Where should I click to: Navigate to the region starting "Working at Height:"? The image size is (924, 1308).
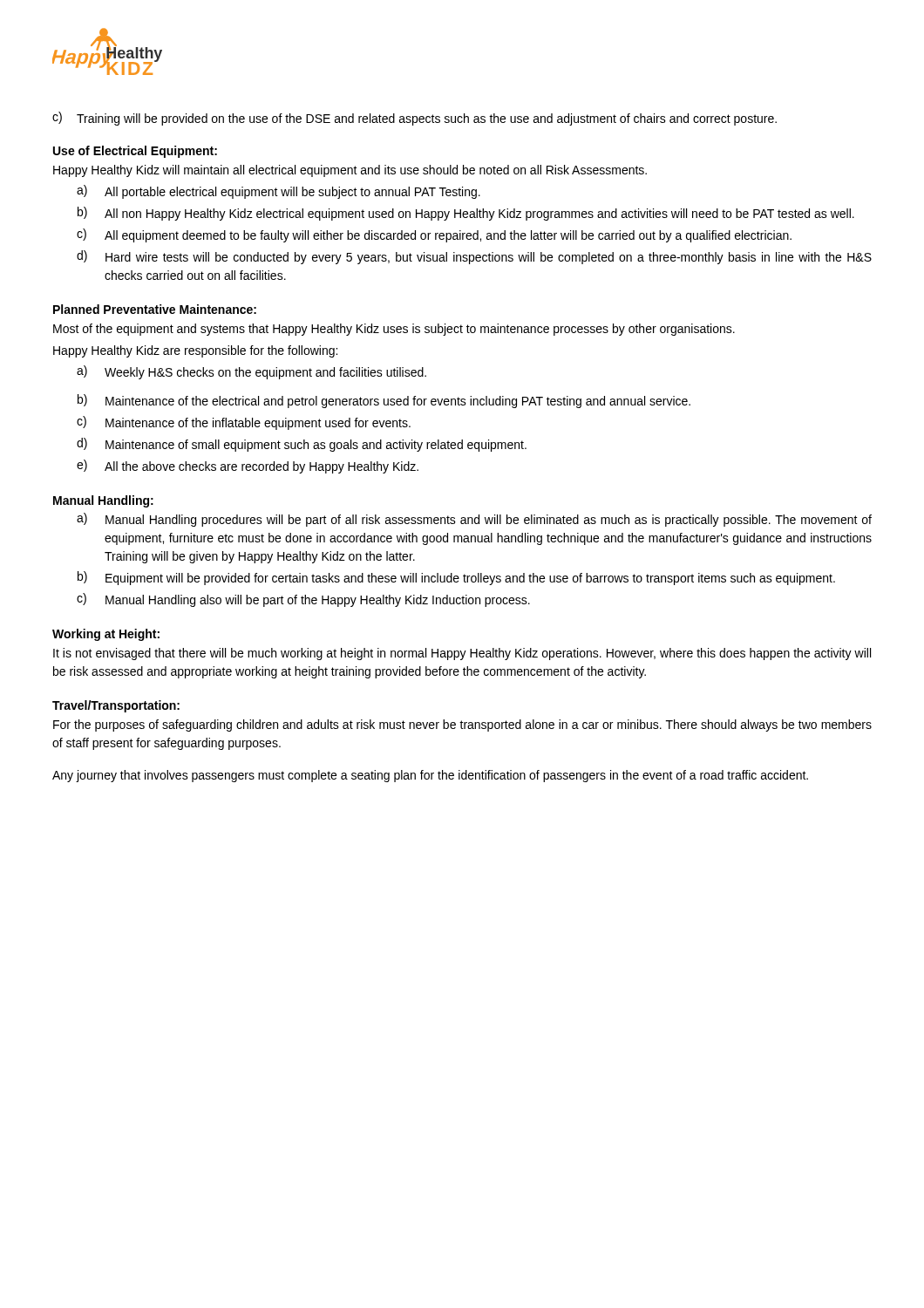tap(106, 634)
